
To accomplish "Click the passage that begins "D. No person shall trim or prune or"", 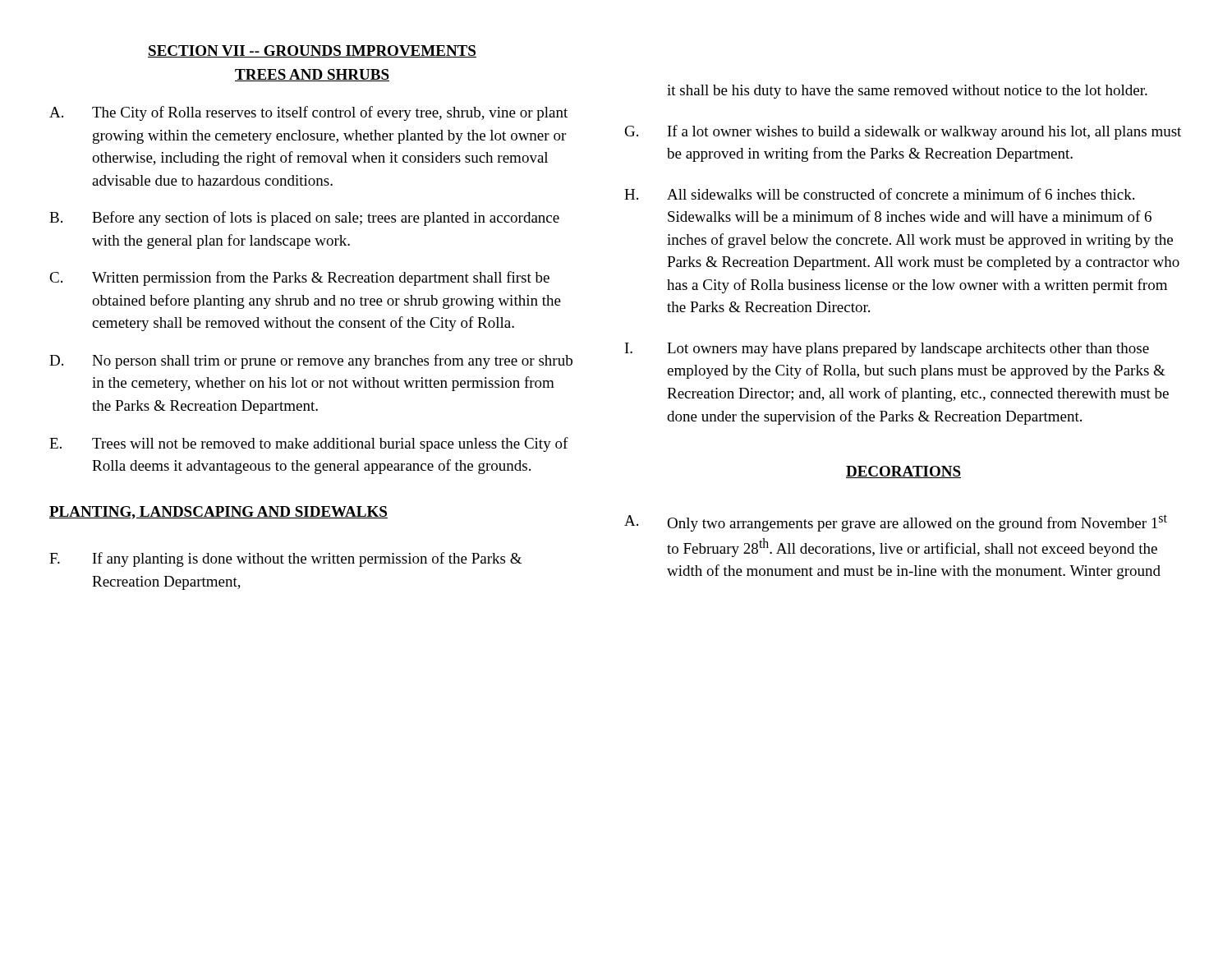I will point(312,383).
